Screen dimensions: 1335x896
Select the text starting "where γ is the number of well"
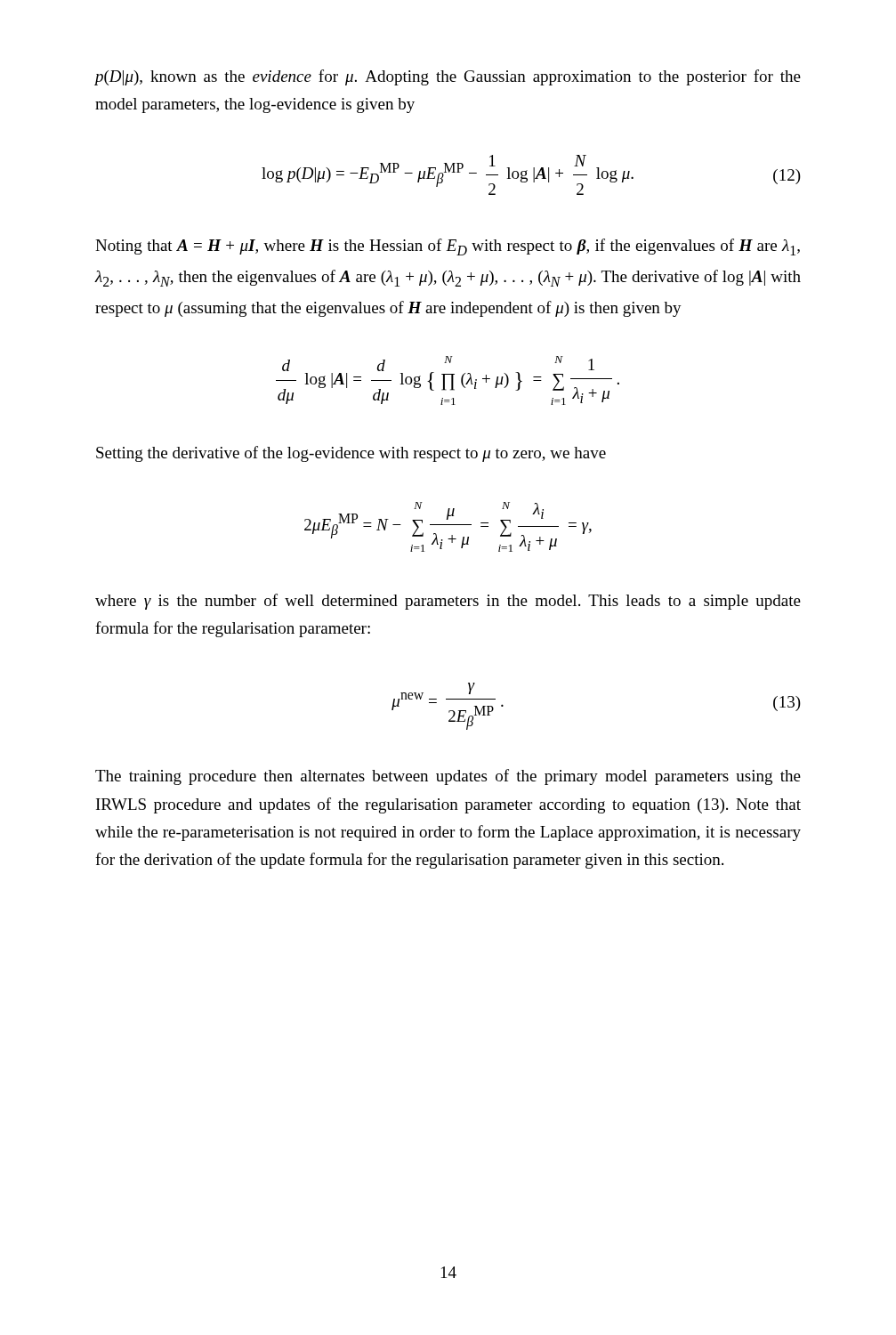pos(448,614)
